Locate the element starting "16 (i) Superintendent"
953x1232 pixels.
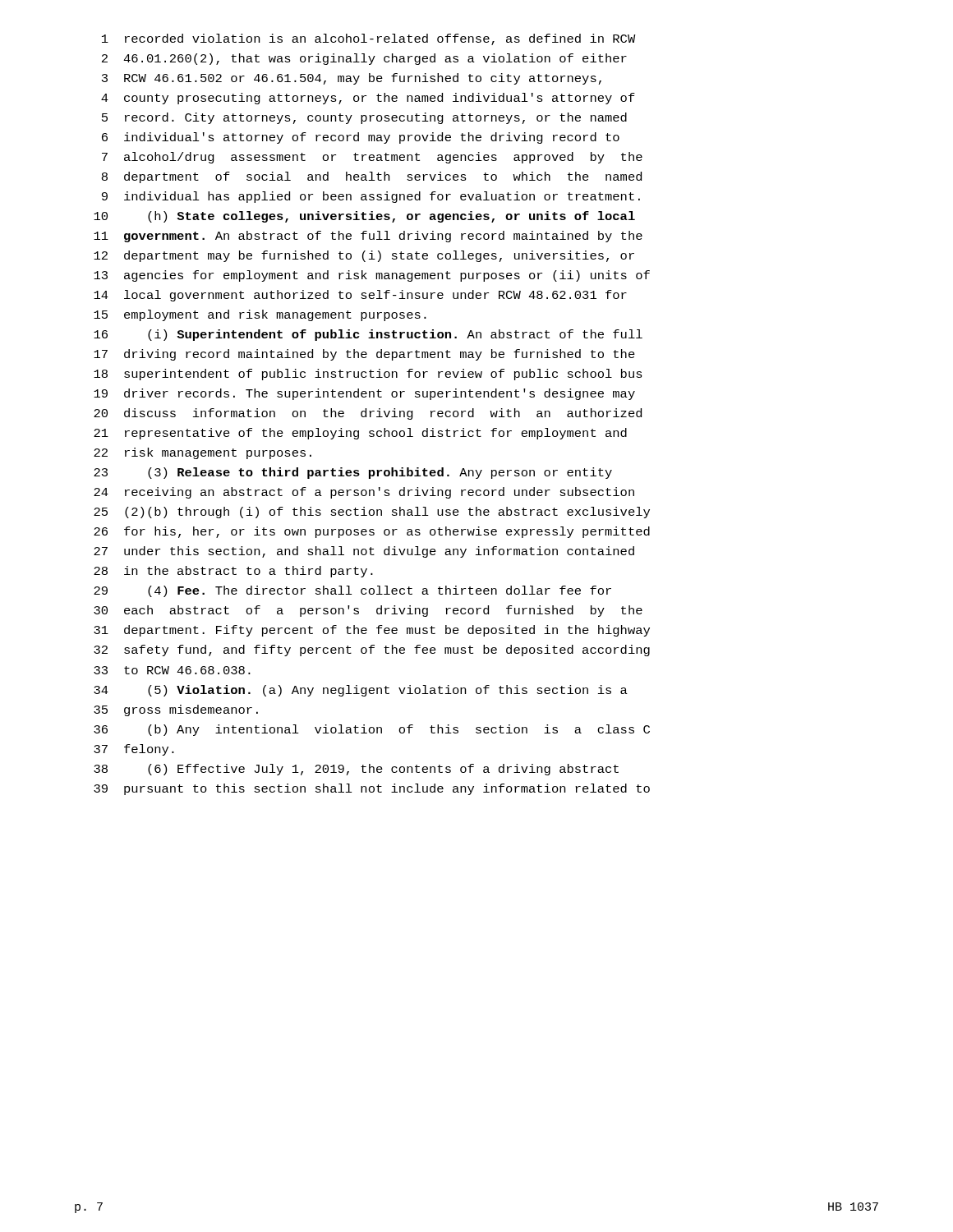[476, 394]
